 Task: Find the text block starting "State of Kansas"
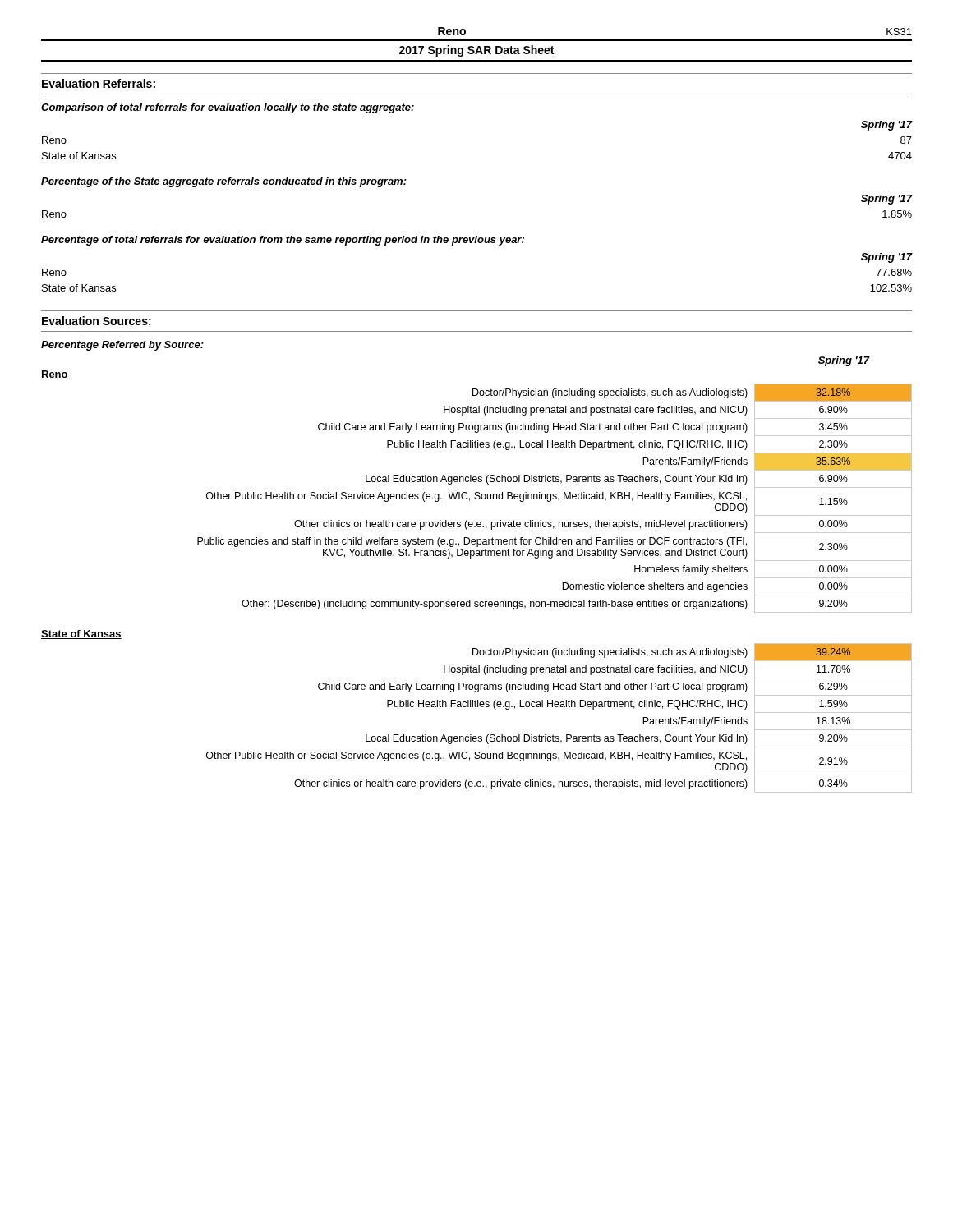pyautogui.click(x=81, y=634)
